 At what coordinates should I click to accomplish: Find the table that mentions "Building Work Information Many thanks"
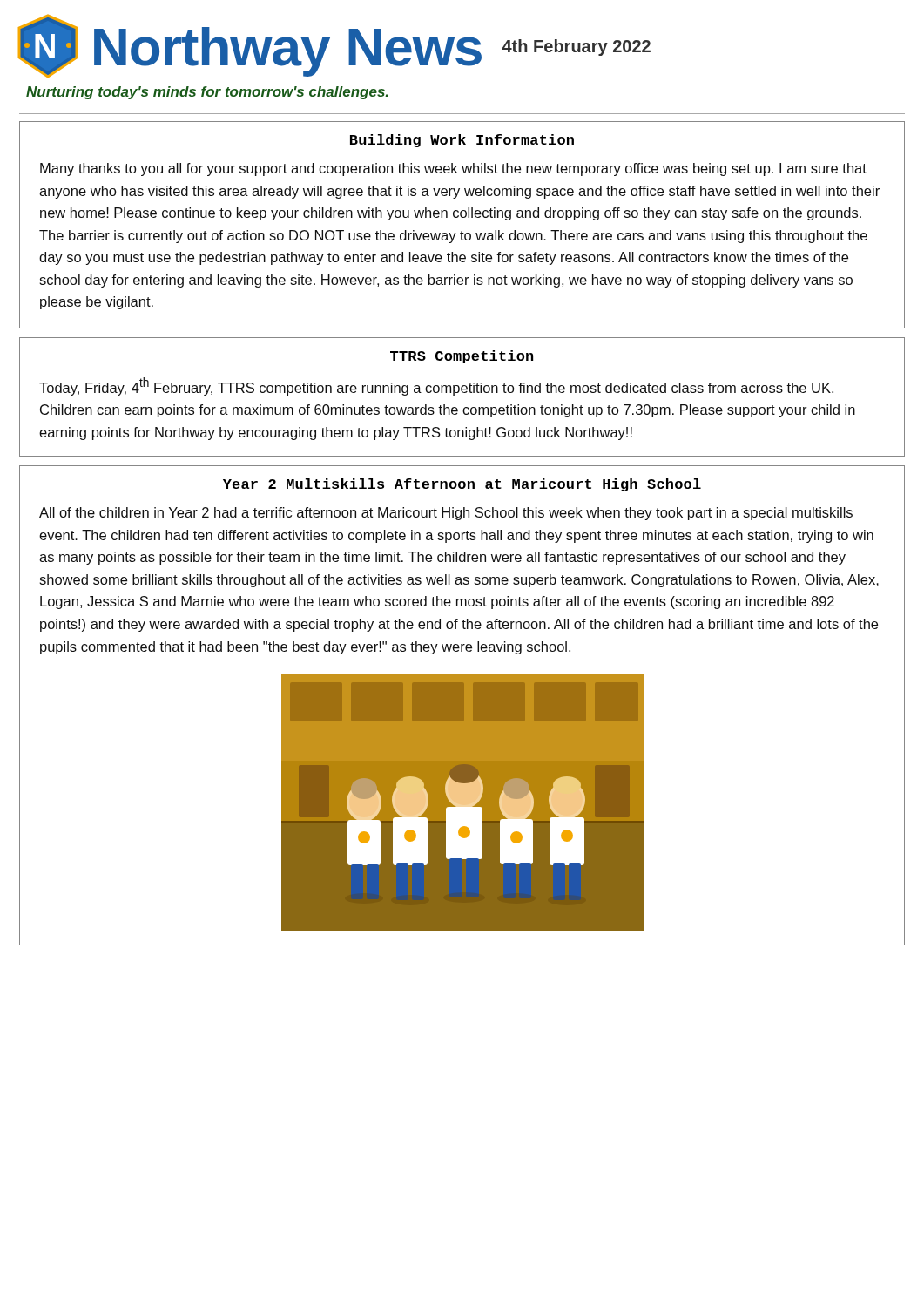coord(462,225)
